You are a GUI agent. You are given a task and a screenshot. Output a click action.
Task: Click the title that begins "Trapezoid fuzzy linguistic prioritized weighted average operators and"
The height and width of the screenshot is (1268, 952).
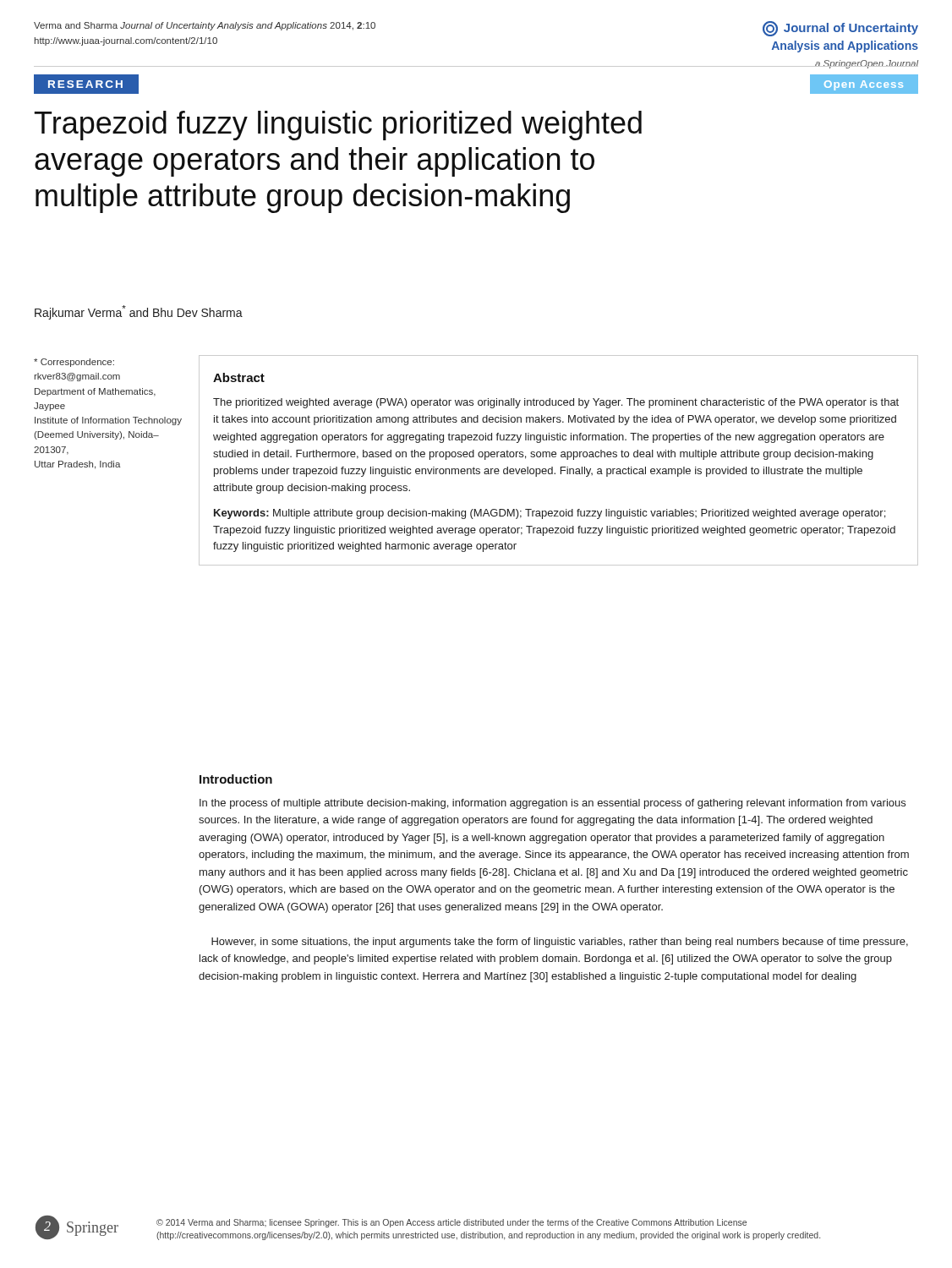pyautogui.click(x=339, y=159)
